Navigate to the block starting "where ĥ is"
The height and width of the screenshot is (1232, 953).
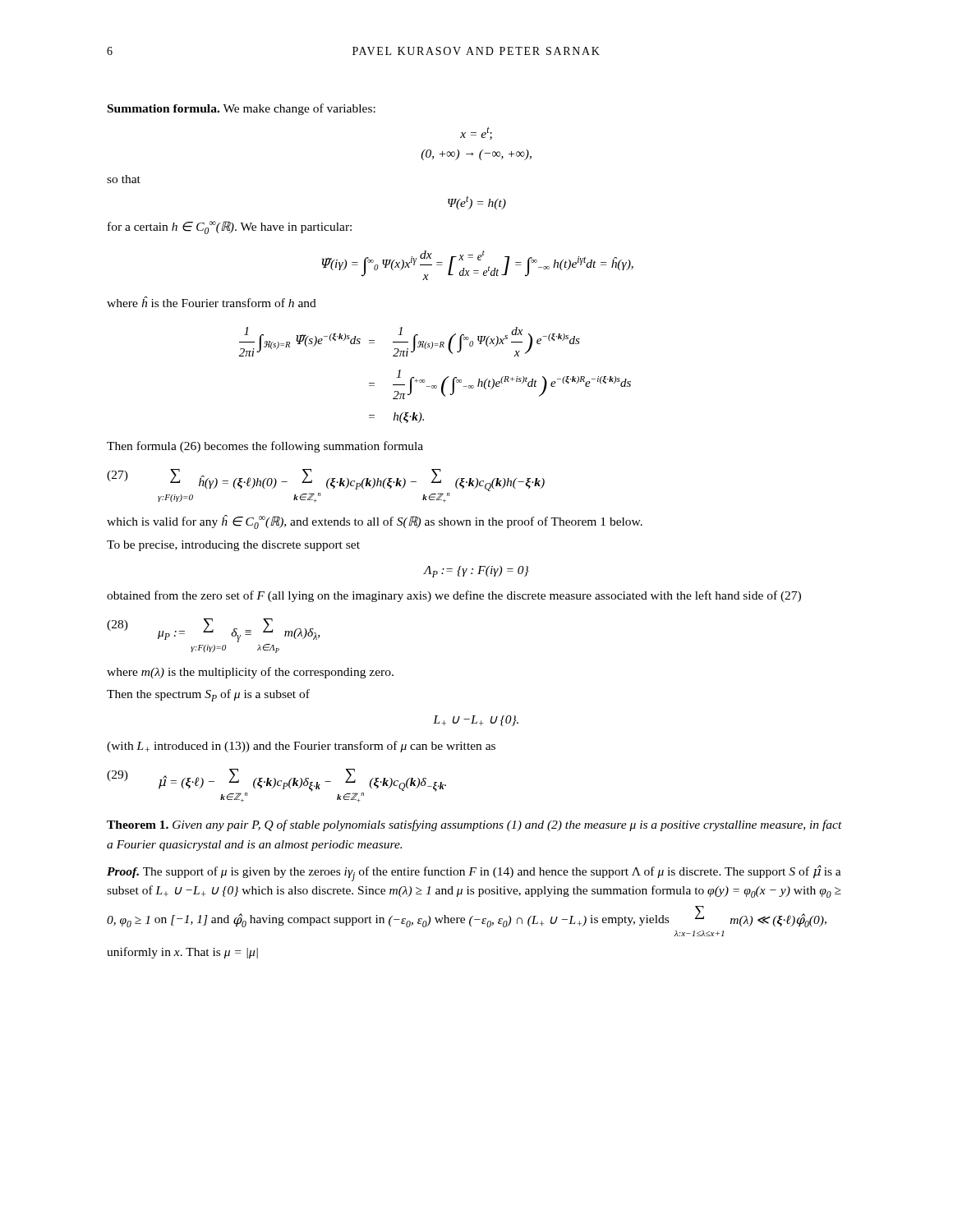tap(212, 303)
